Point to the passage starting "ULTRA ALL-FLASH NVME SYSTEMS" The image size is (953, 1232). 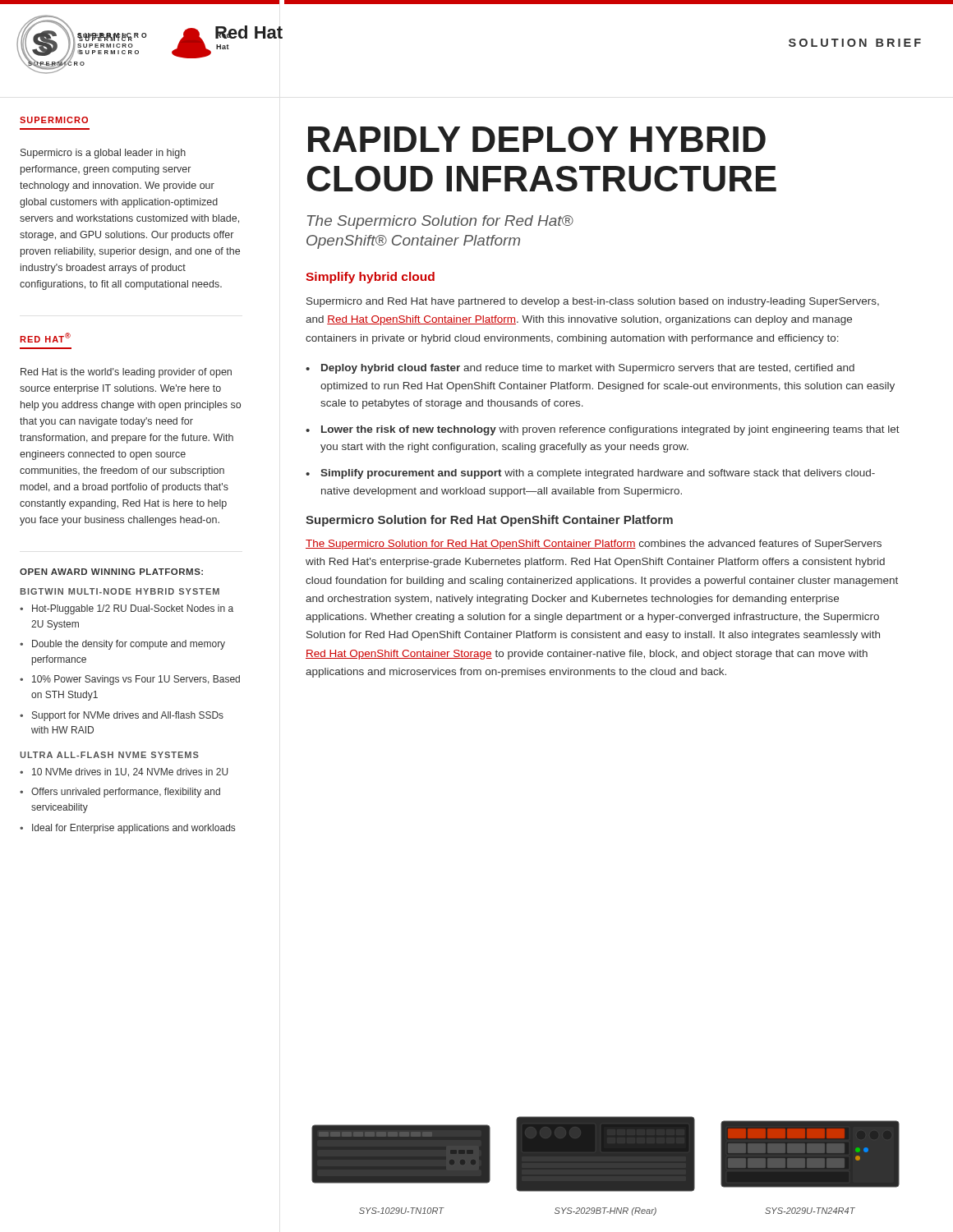pyautogui.click(x=110, y=755)
